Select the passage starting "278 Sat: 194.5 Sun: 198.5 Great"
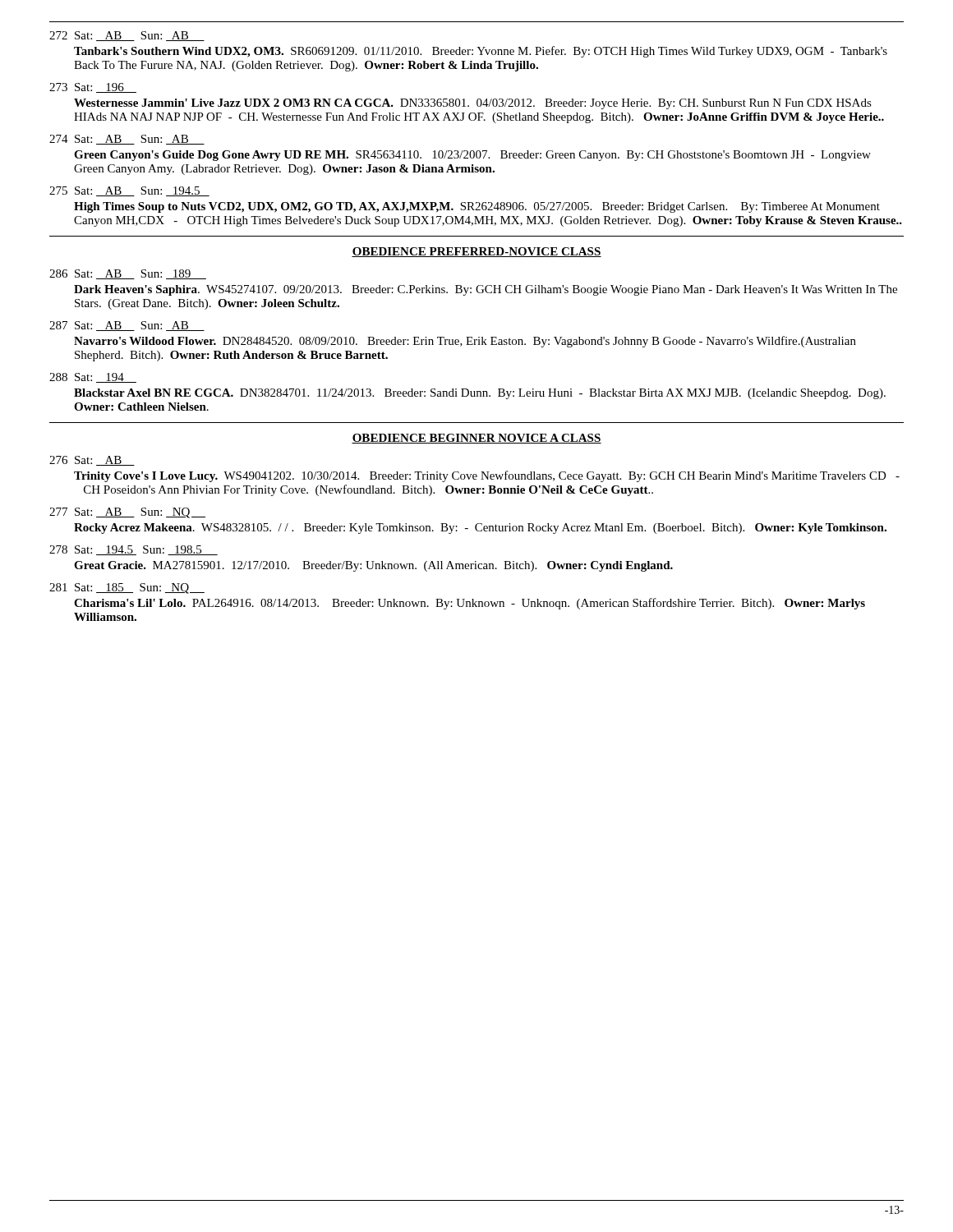This screenshot has height=1232, width=953. [x=476, y=558]
